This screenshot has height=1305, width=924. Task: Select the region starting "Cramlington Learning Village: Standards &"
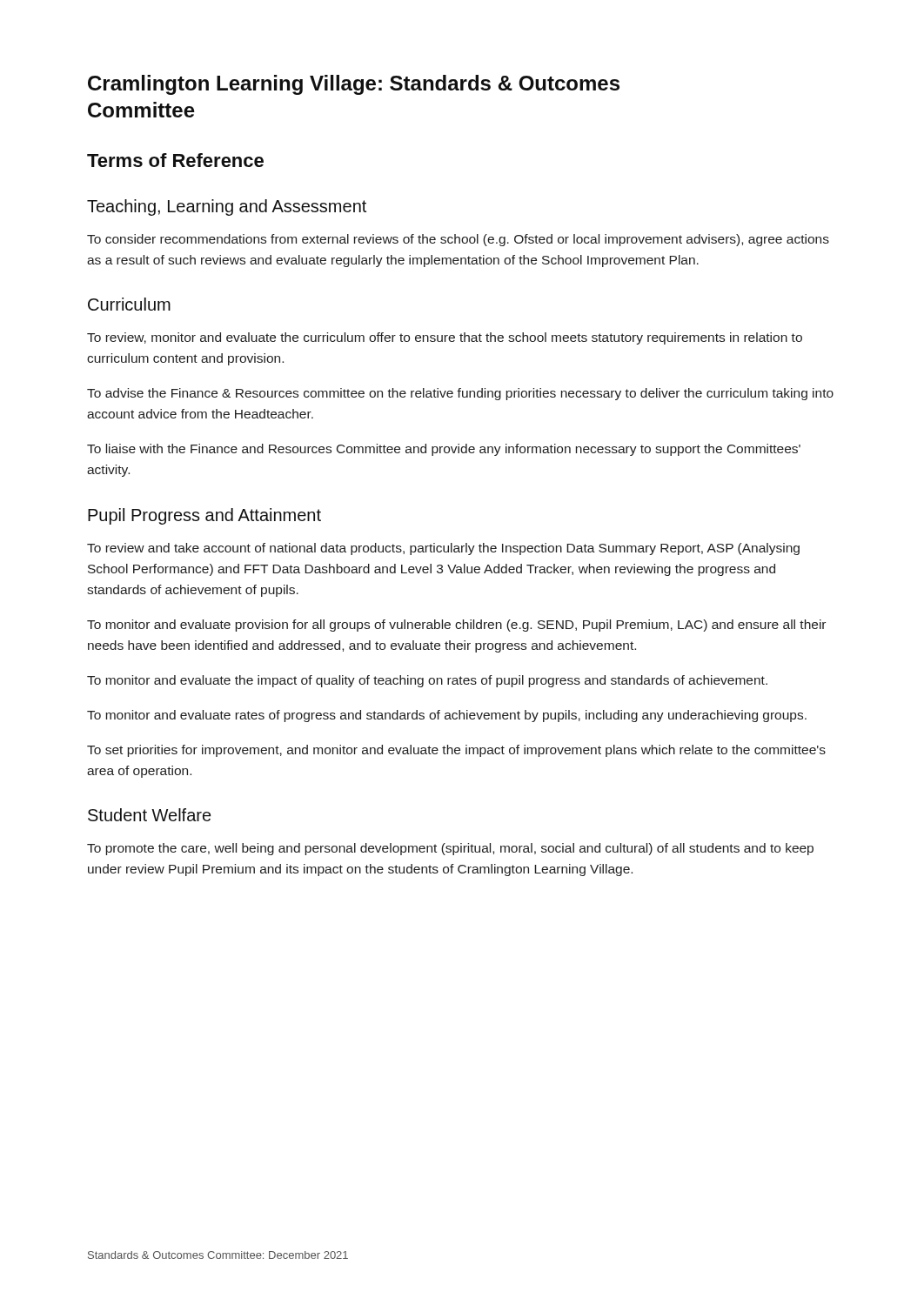point(354,97)
